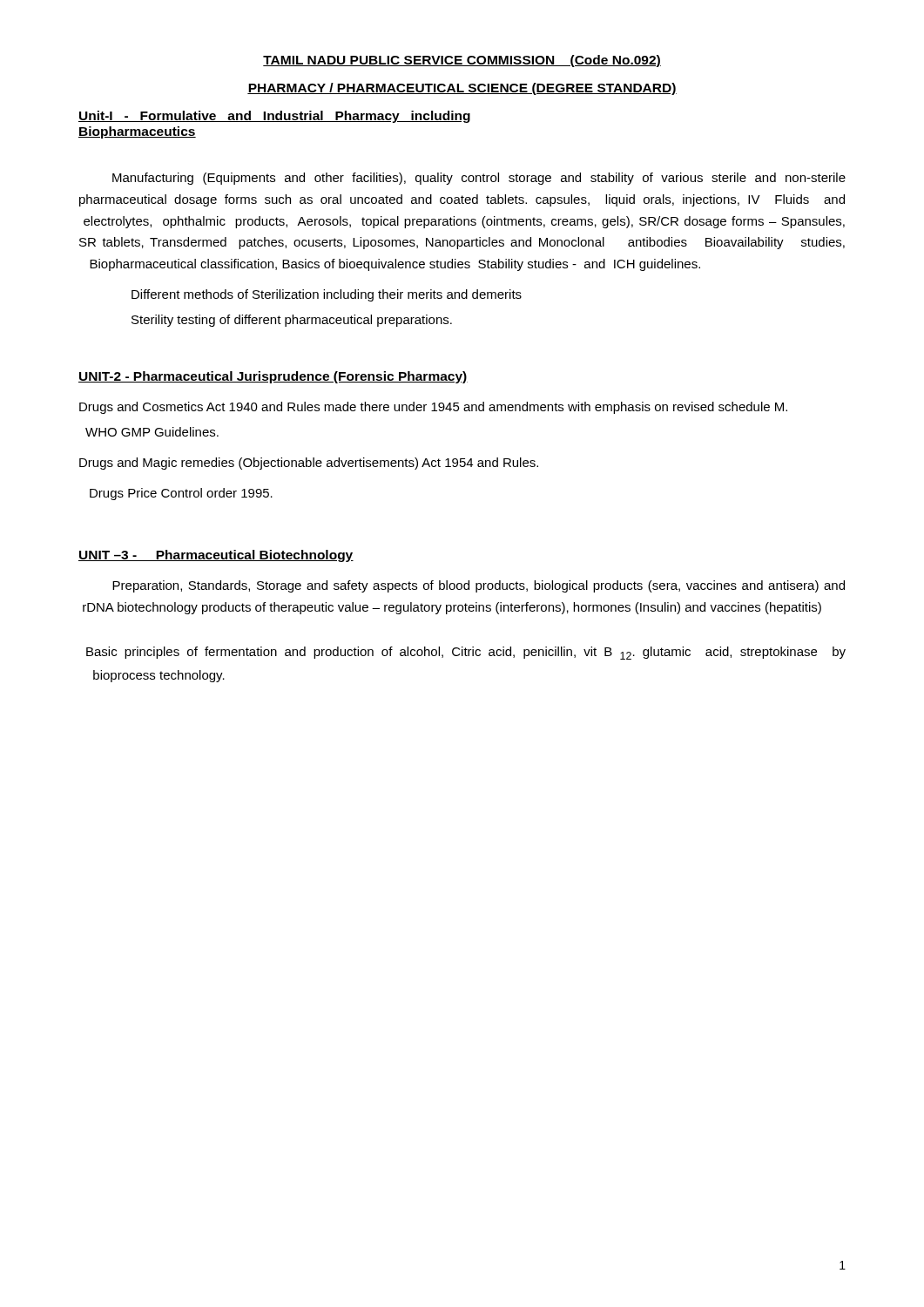Where is the passage that starts "Preparation, Standards, Storage and safety aspects"?
This screenshot has height=1307, width=924.
pyautogui.click(x=462, y=596)
